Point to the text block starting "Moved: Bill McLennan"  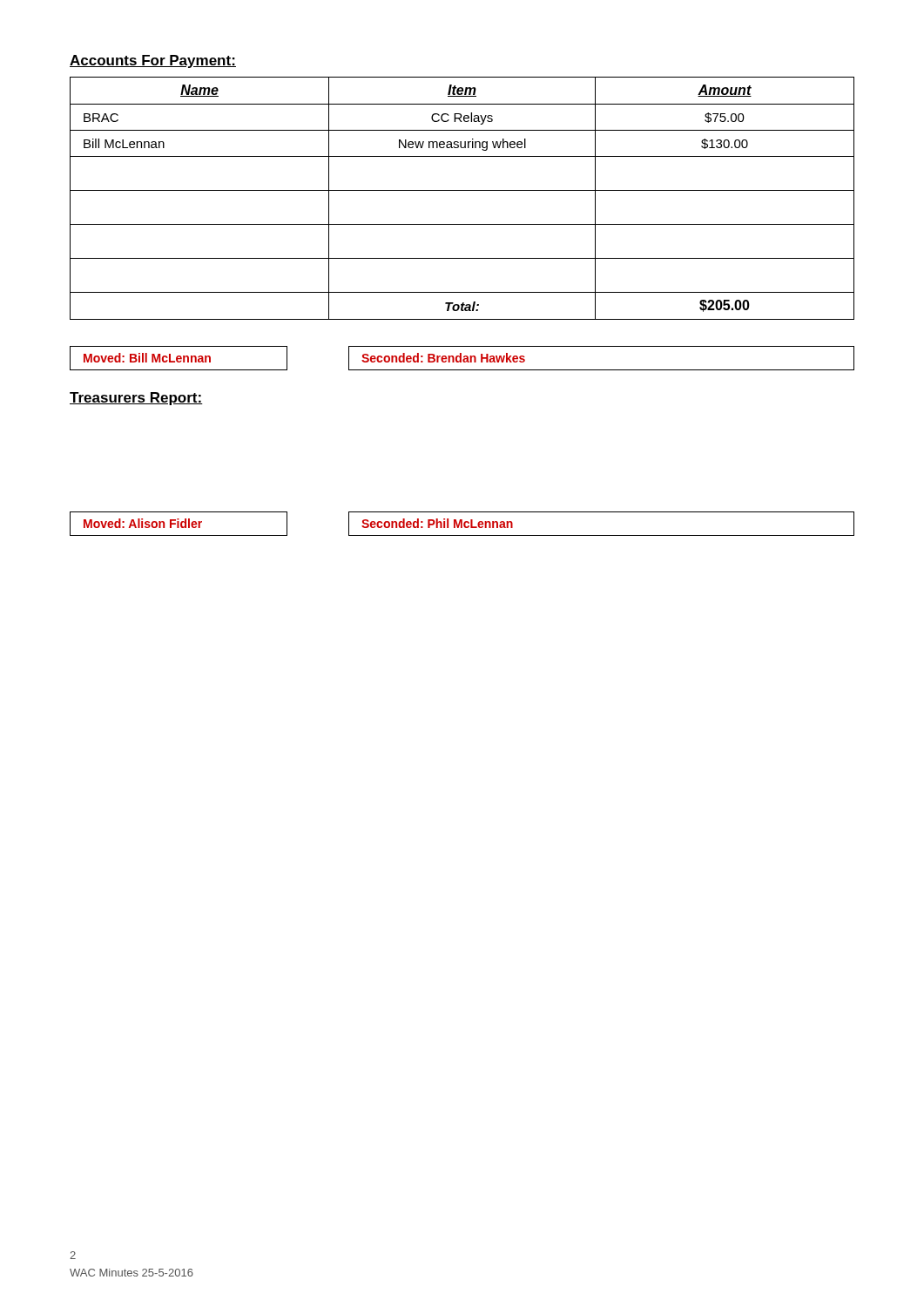pos(147,358)
